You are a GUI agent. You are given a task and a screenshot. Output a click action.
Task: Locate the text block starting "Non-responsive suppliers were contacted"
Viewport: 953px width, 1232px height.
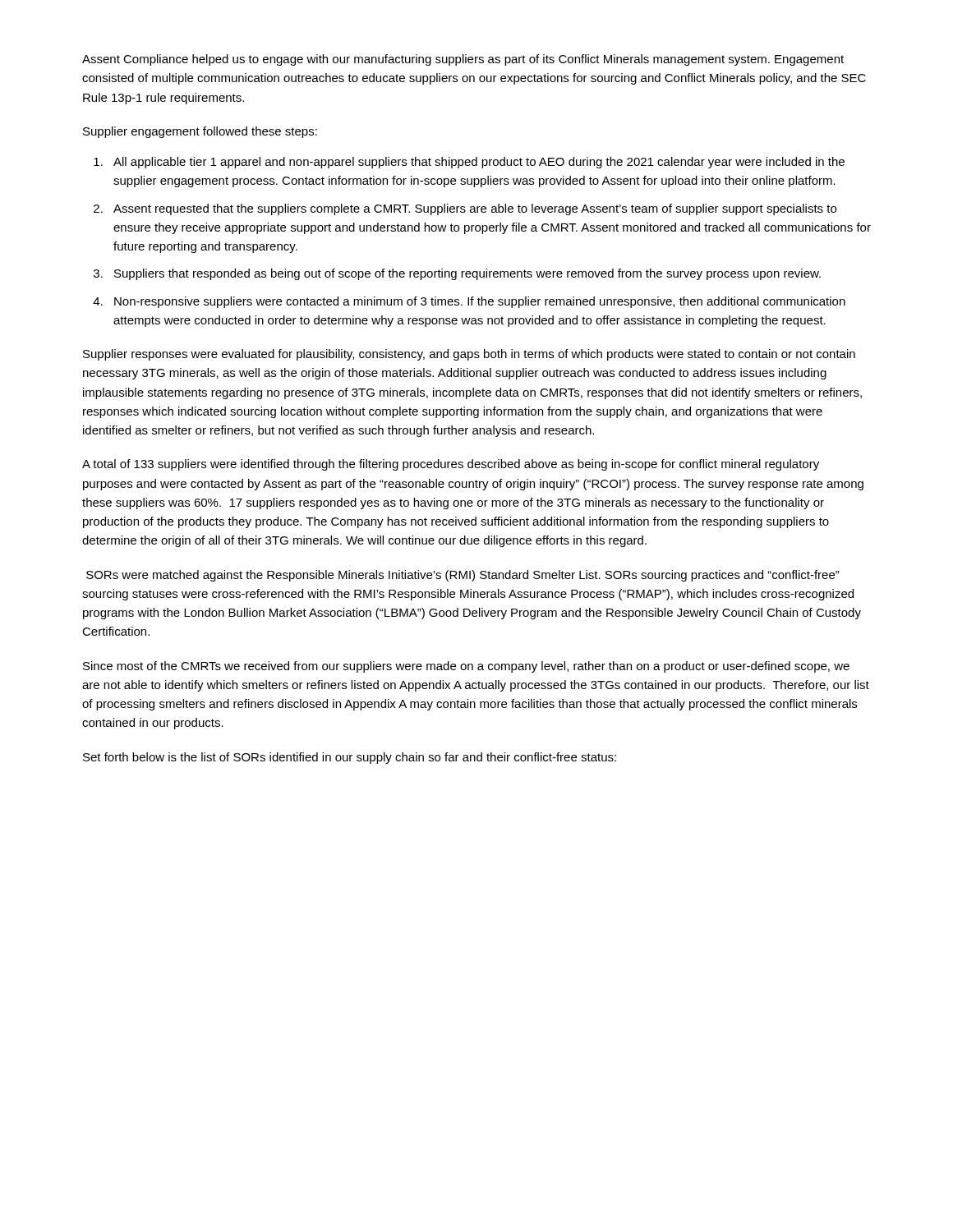click(480, 310)
